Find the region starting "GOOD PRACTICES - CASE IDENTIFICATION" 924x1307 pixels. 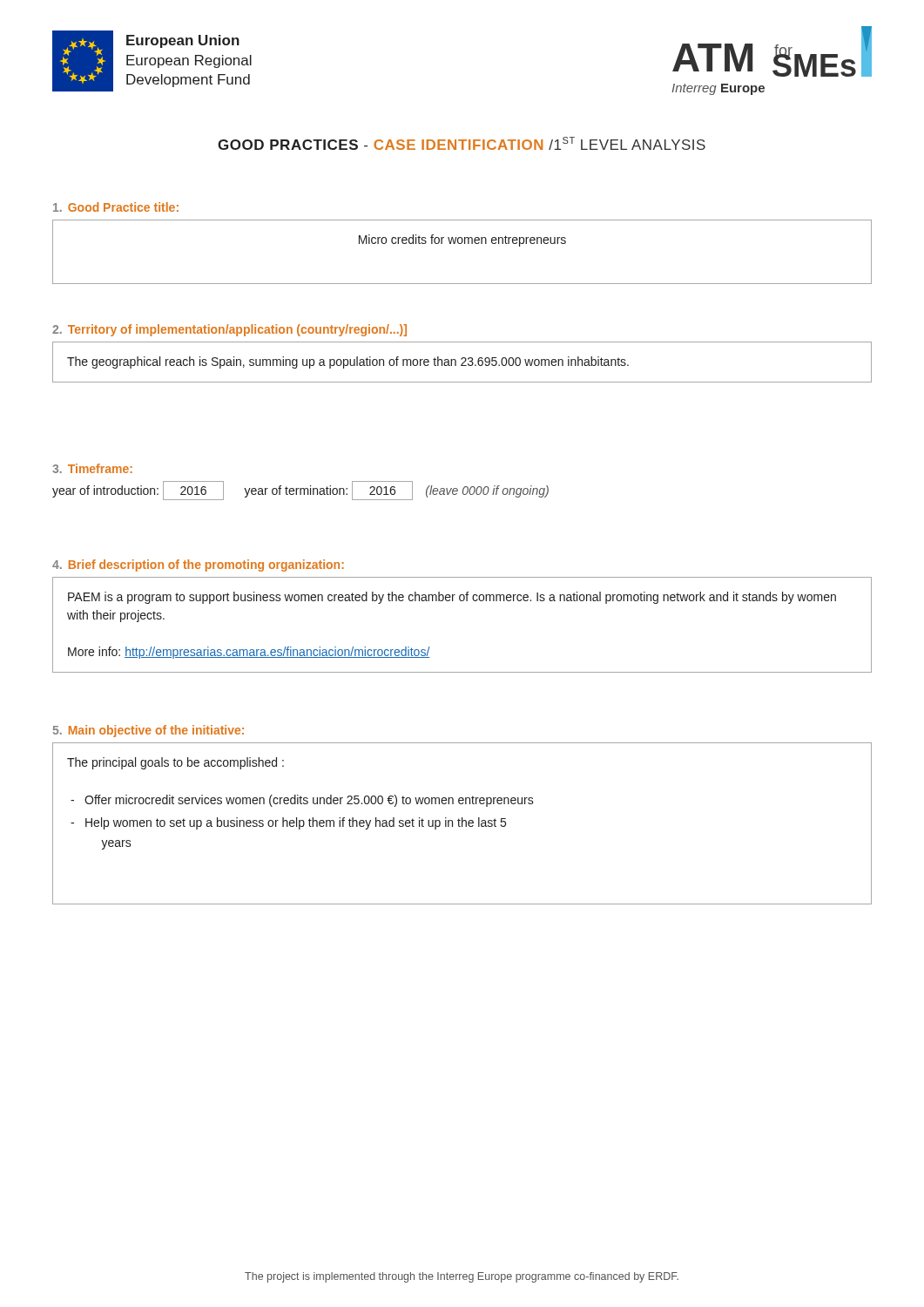pyautogui.click(x=462, y=144)
